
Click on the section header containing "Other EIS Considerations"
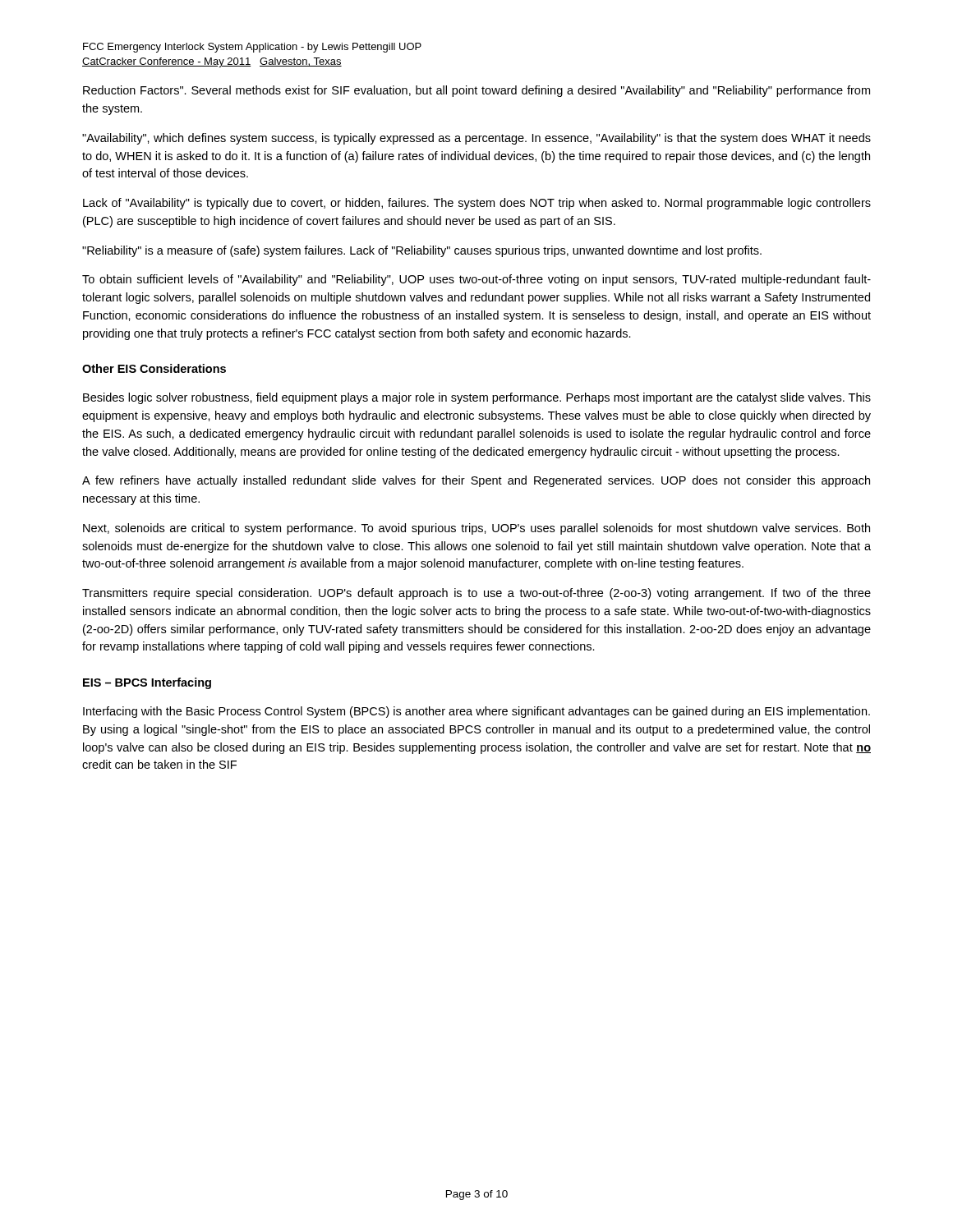click(x=154, y=369)
